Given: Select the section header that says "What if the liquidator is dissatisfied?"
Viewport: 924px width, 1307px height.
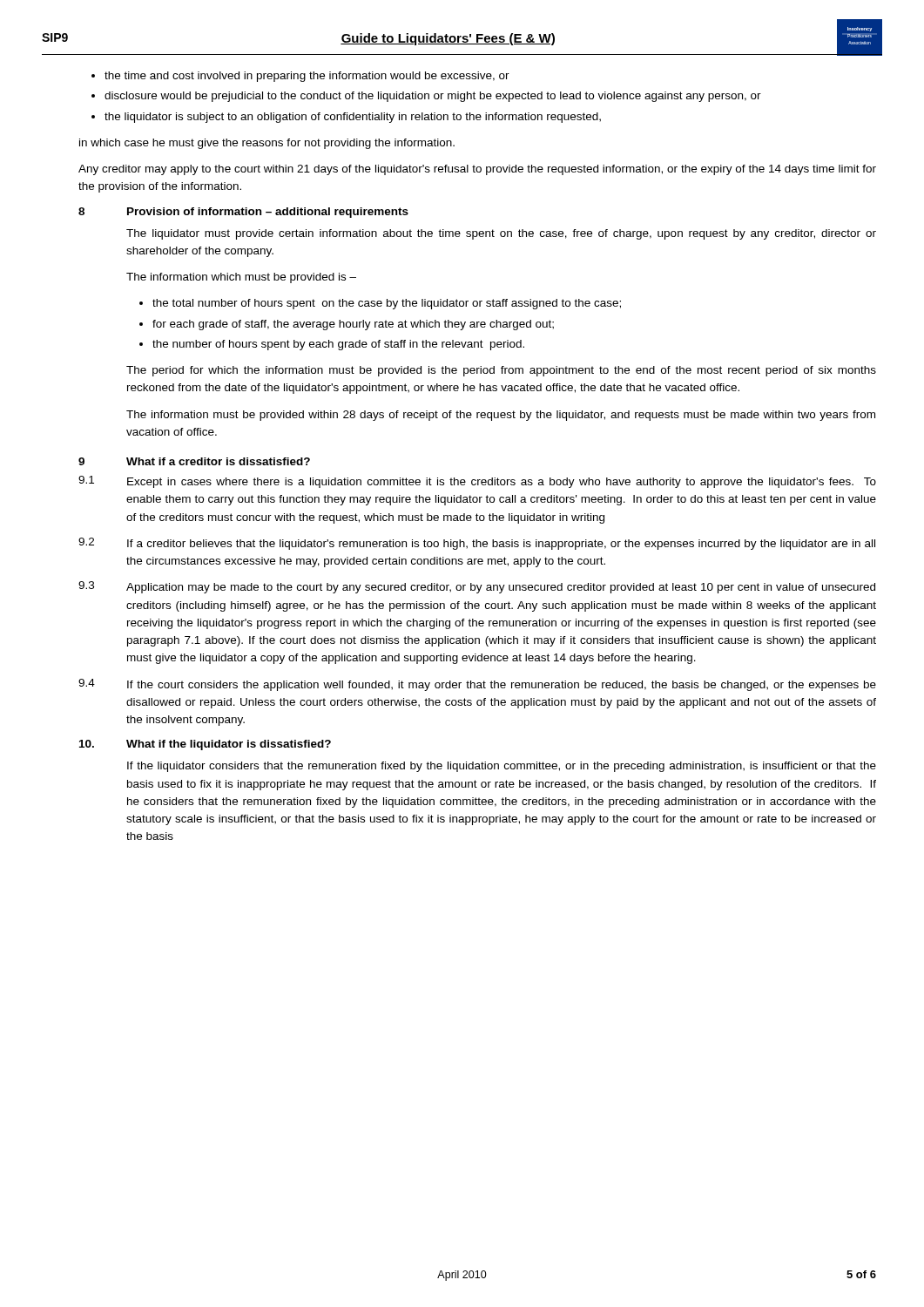Looking at the screenshot, I should pyautogui.click(x=229, y=744).
